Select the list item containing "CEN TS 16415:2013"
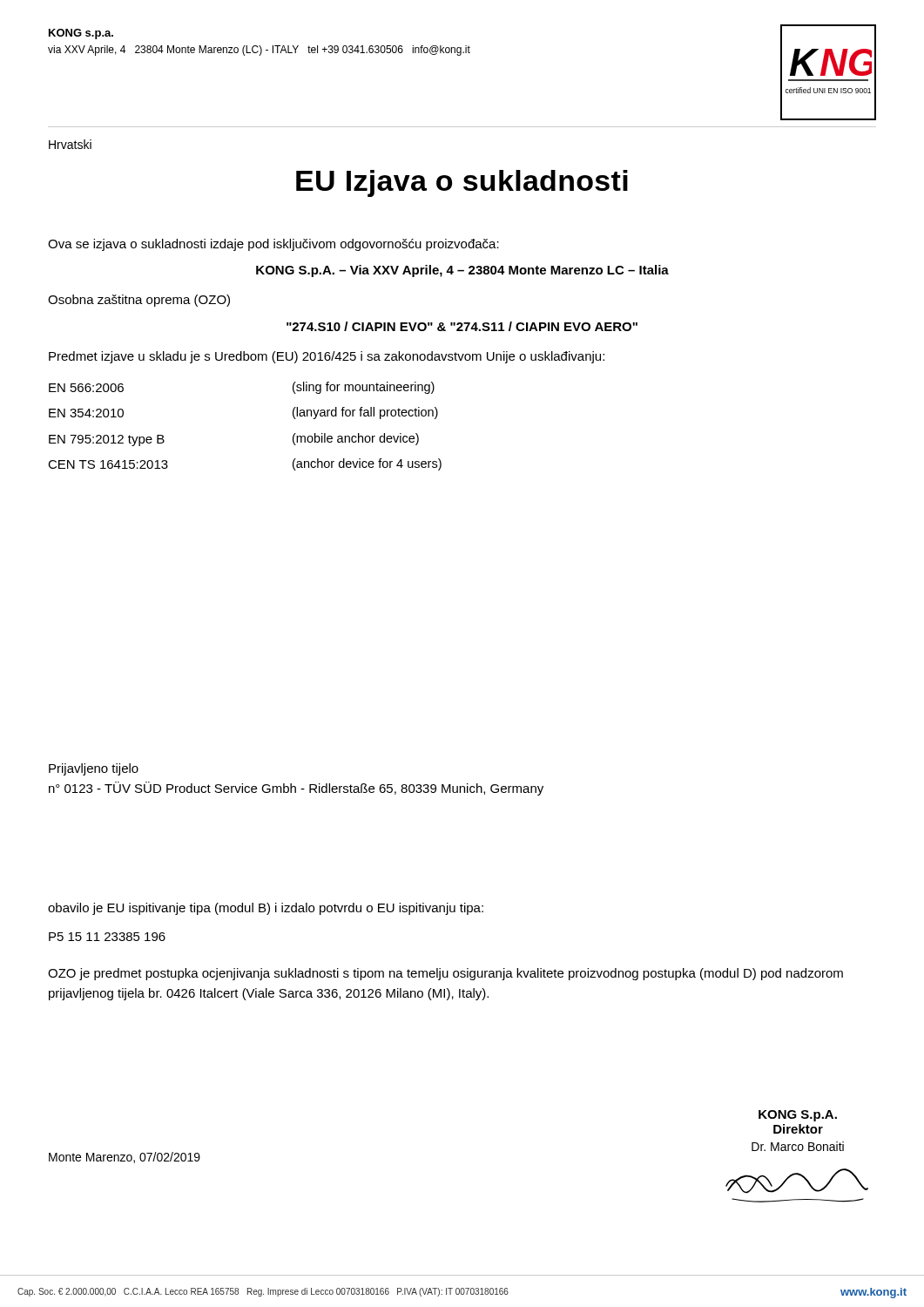Viewport: 924px width, 1307px height. (x=108, y=464)
